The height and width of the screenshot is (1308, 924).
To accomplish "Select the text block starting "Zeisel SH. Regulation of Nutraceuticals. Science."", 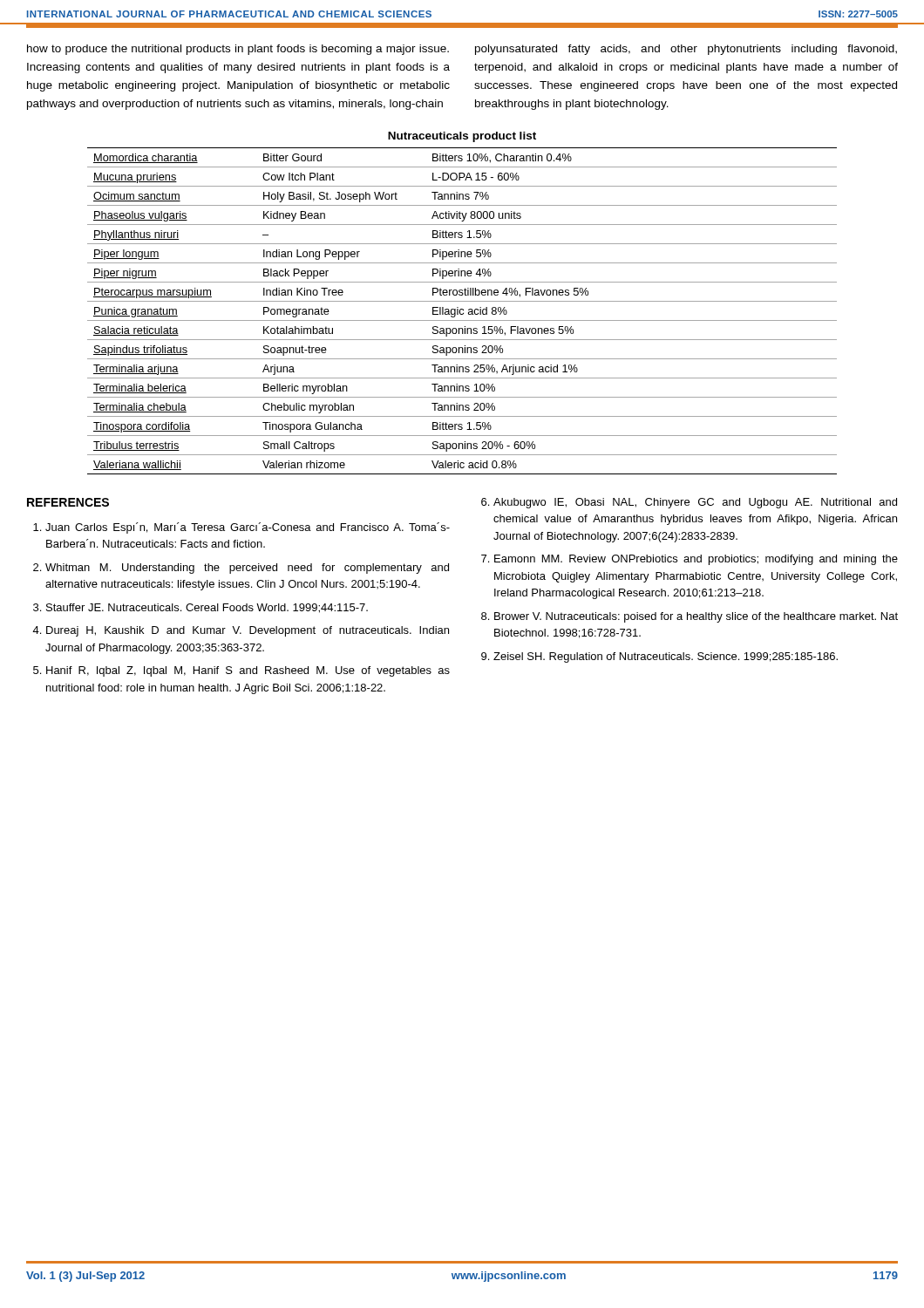I will tap(666, 656).
